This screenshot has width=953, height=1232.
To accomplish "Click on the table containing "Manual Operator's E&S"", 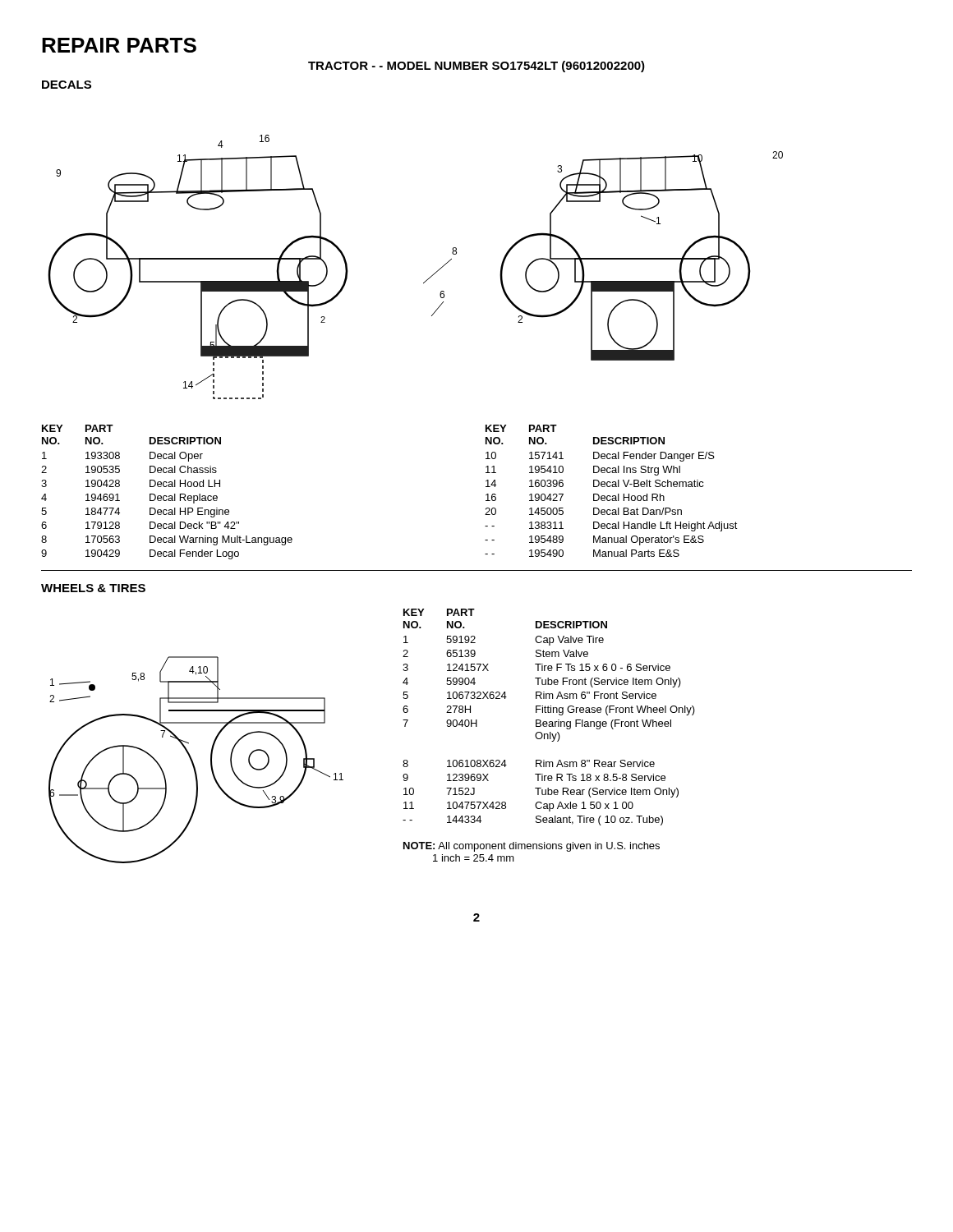I will coord(698,491).
